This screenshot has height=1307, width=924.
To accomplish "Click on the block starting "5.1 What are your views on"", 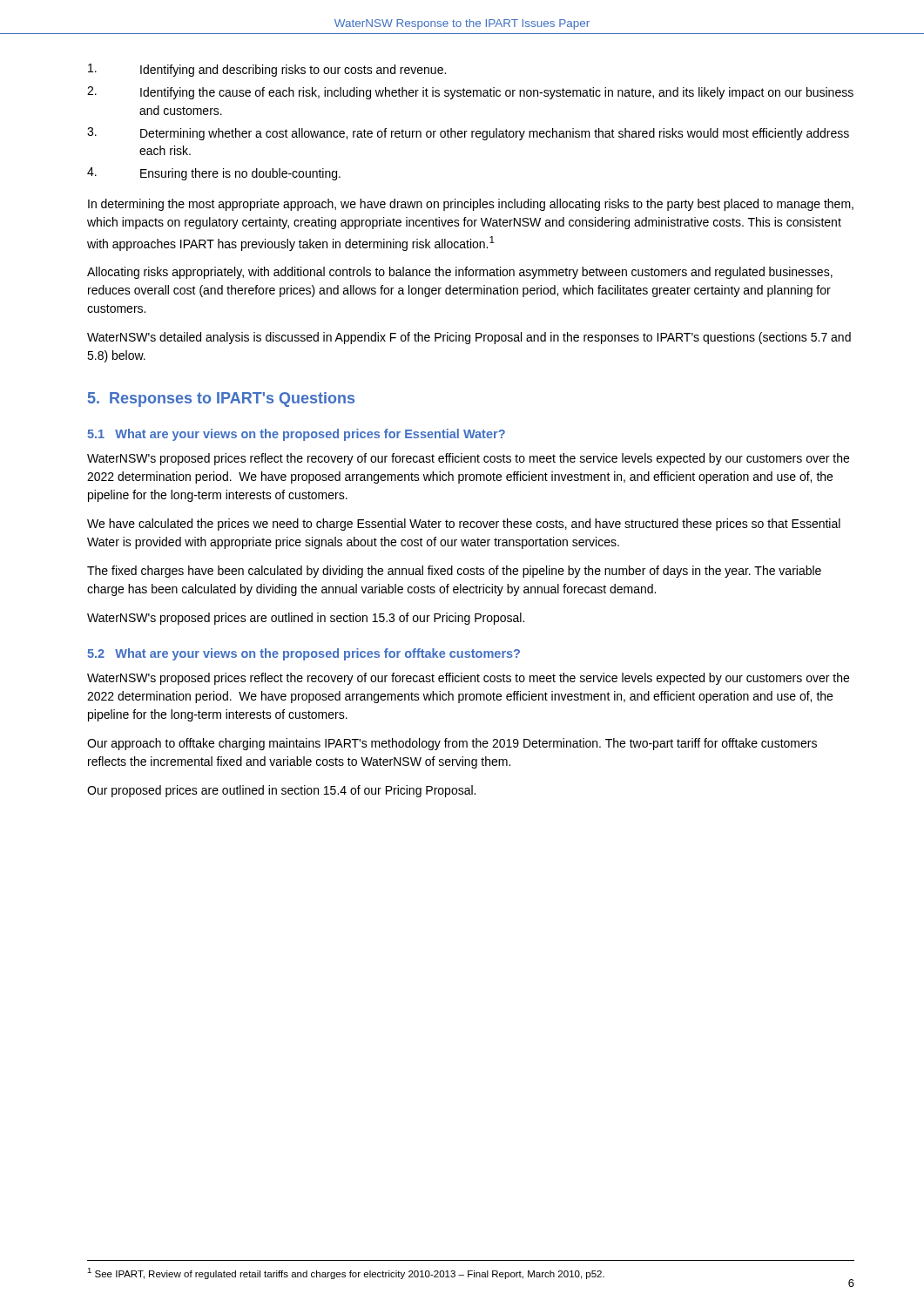I will (x=296, y=434).
